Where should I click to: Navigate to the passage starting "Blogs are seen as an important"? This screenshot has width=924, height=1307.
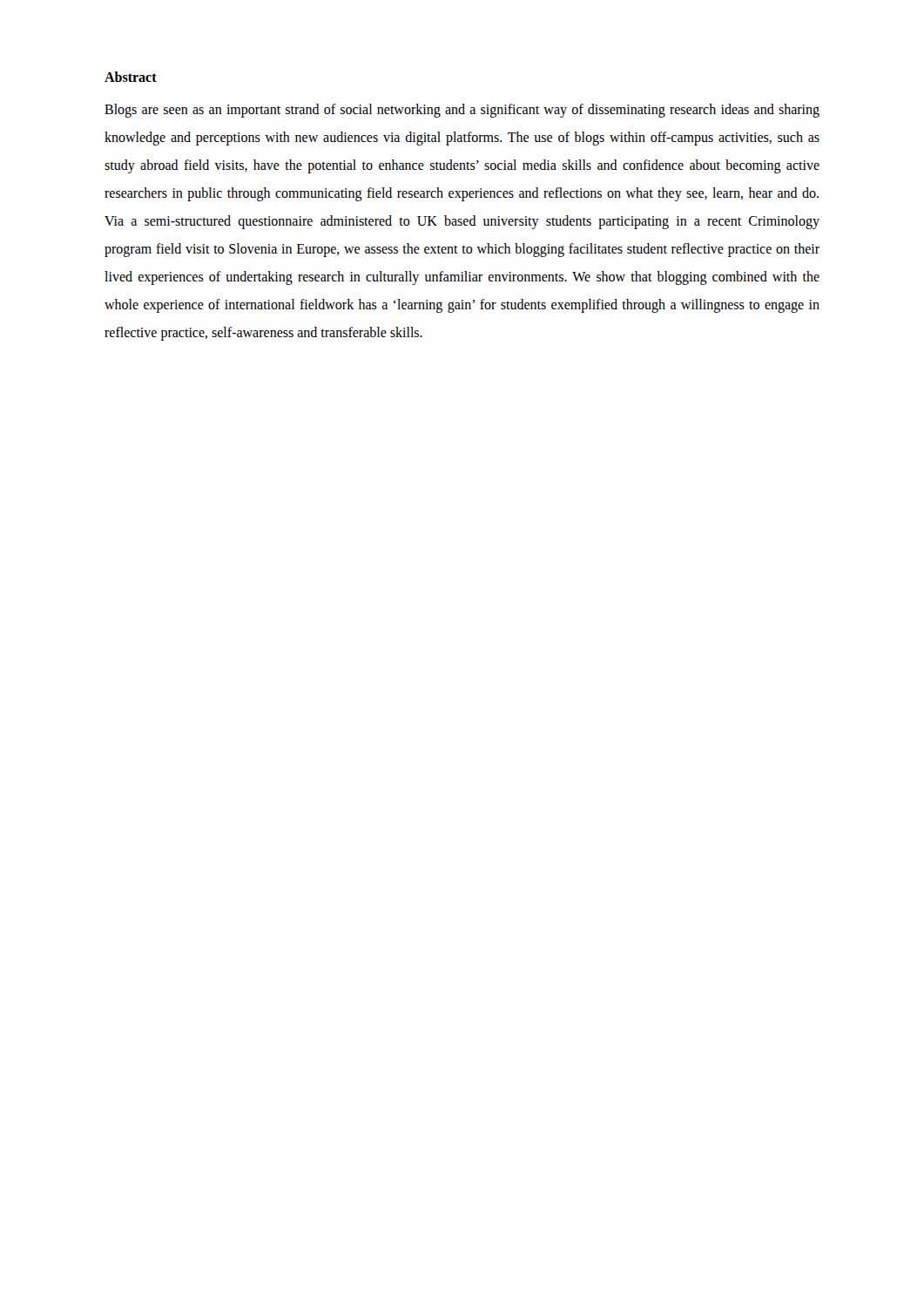point(462,221)
